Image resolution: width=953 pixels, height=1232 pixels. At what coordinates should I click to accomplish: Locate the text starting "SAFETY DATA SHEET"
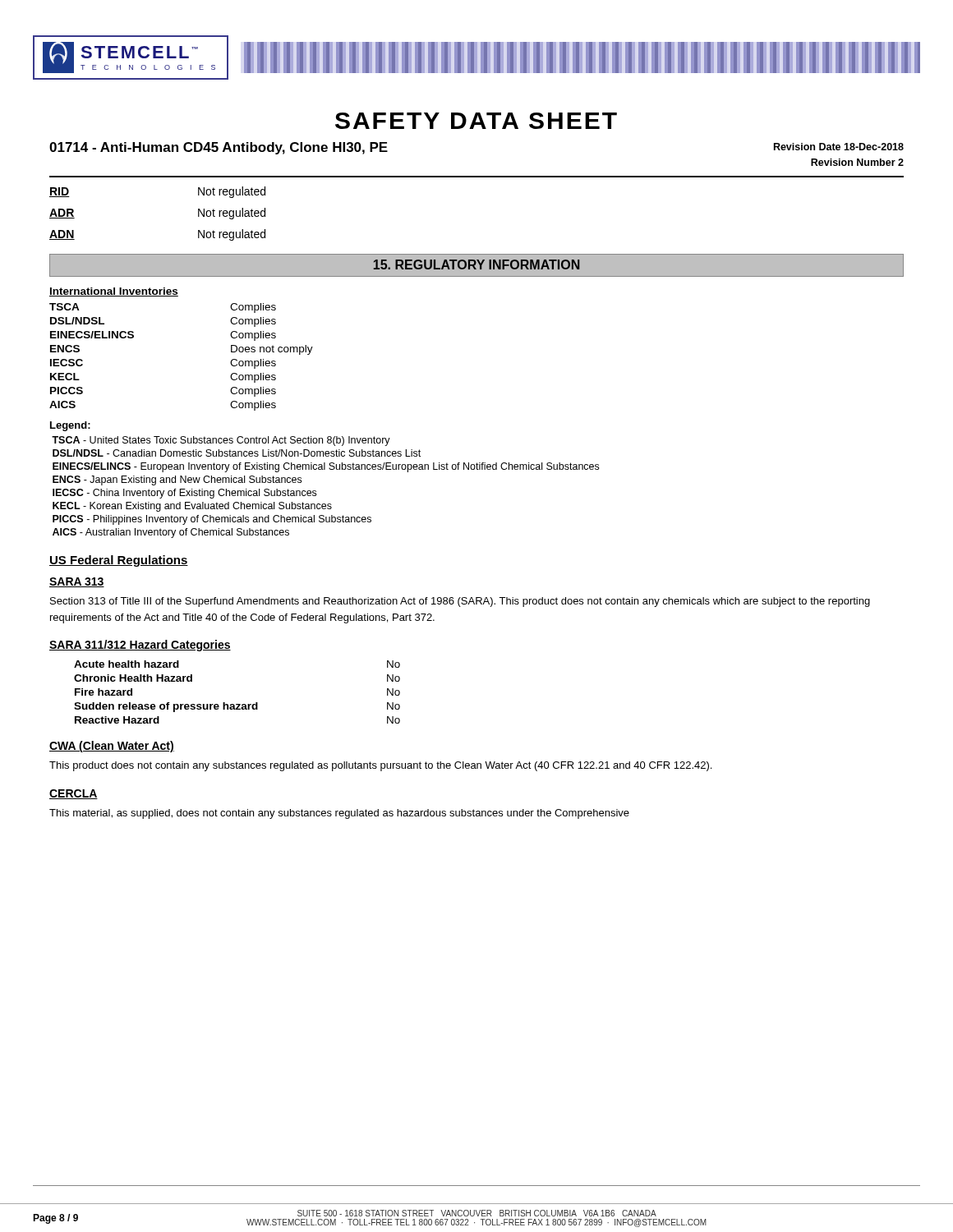476,121
